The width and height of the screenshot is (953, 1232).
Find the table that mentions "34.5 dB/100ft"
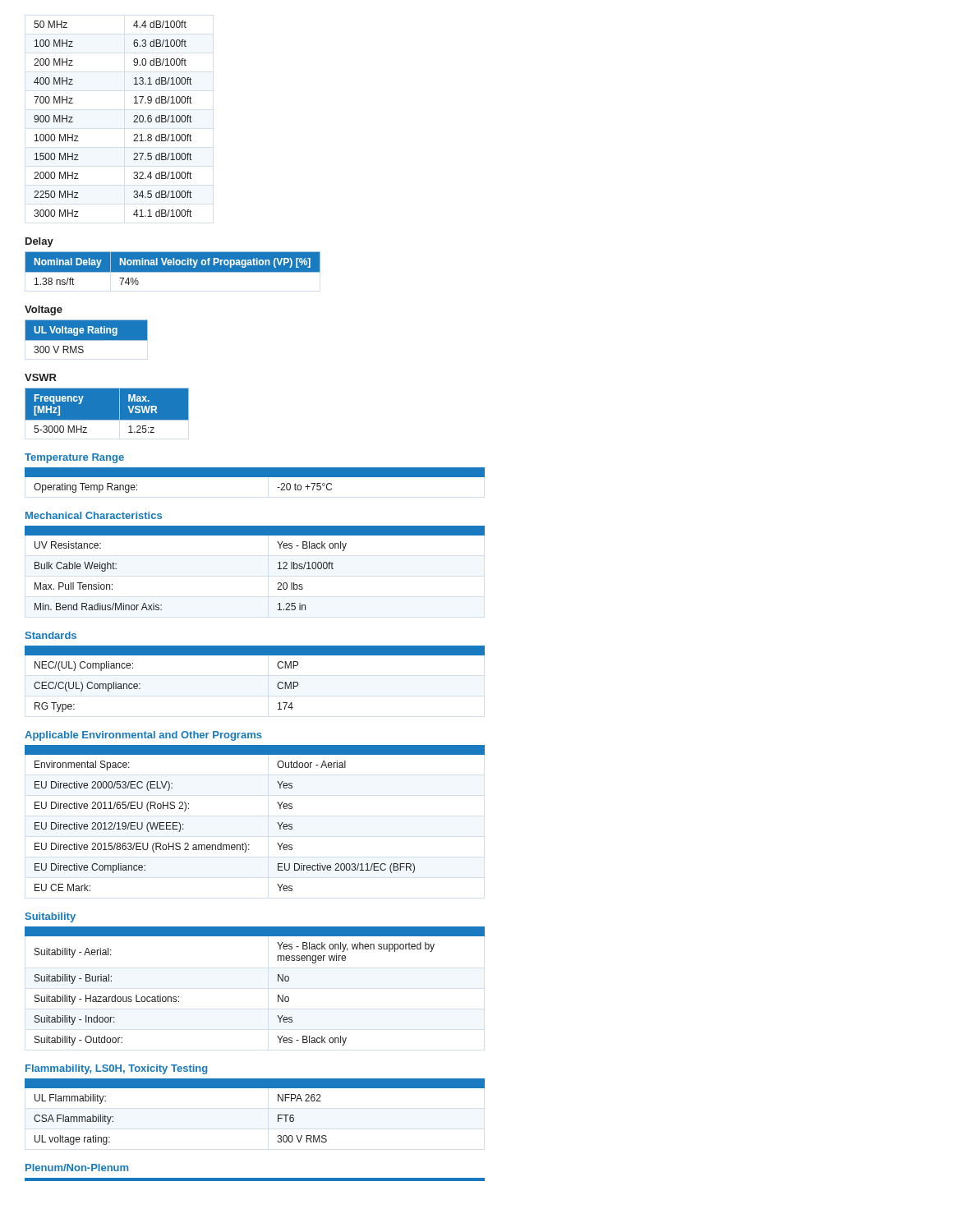[x=476, y=119]
